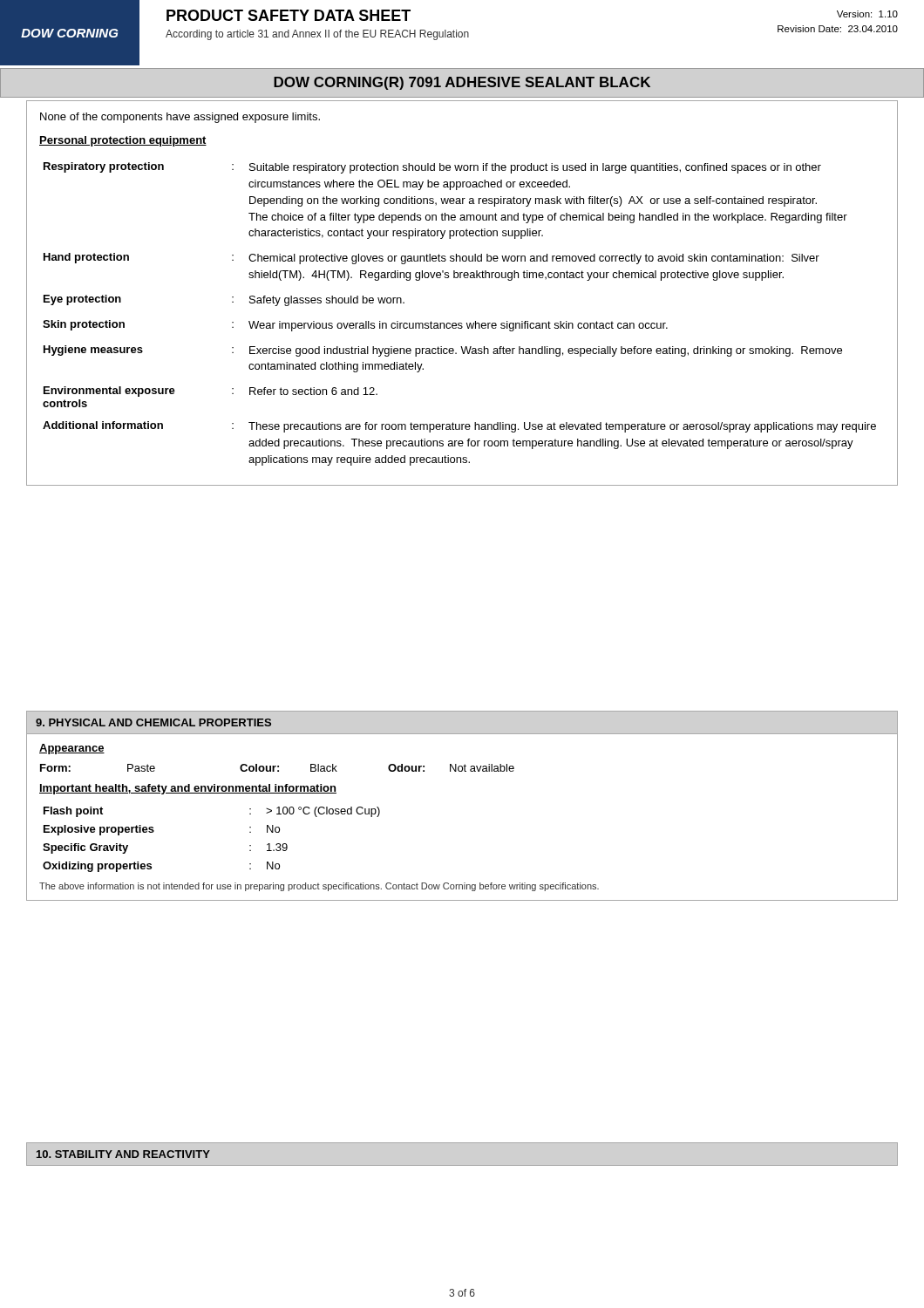Locate the block of text that opens with "Eye protection : Safety"

tap(78, 300)
